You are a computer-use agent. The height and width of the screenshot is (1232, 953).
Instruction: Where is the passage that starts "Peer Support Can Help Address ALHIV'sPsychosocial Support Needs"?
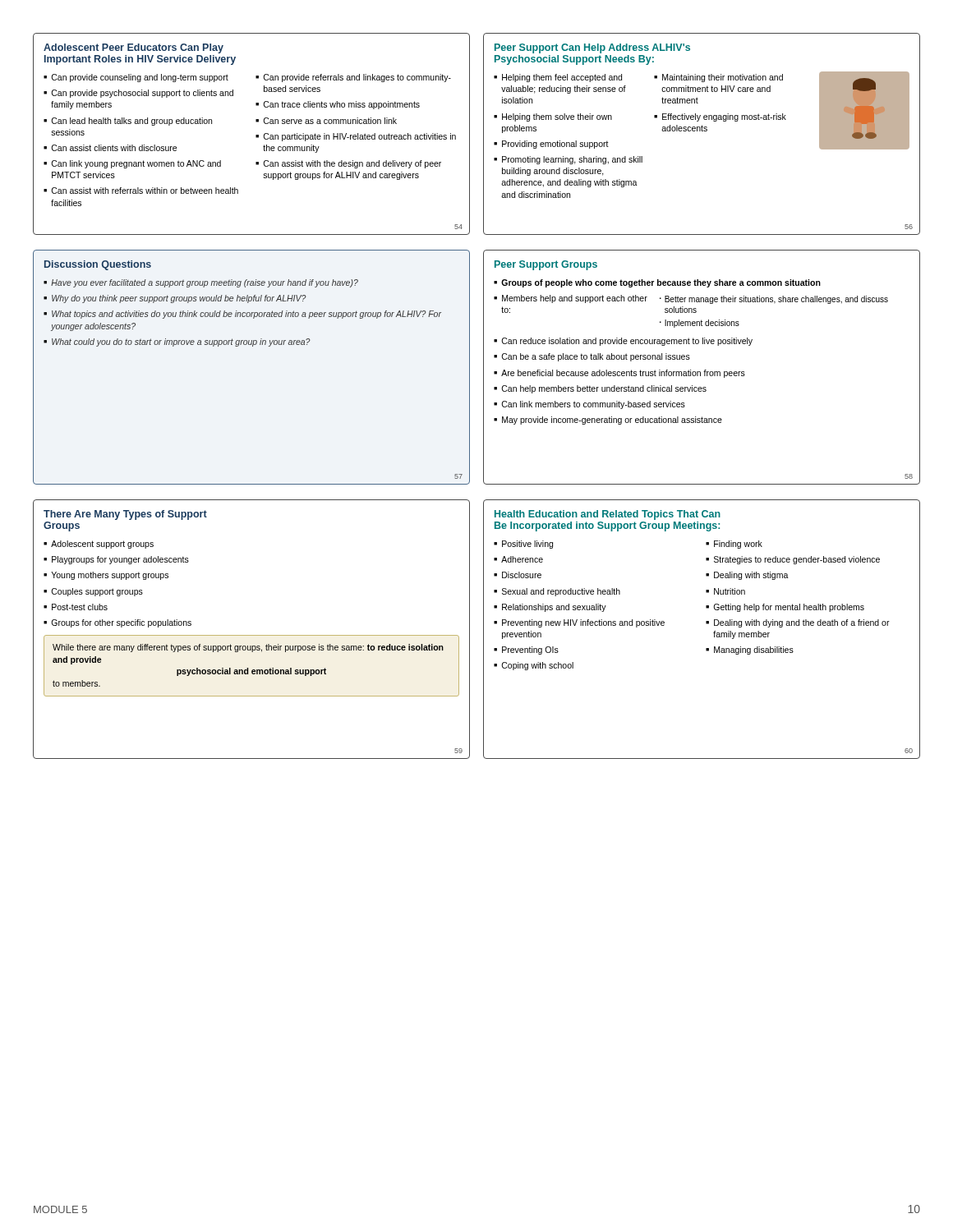pos(703,136)
